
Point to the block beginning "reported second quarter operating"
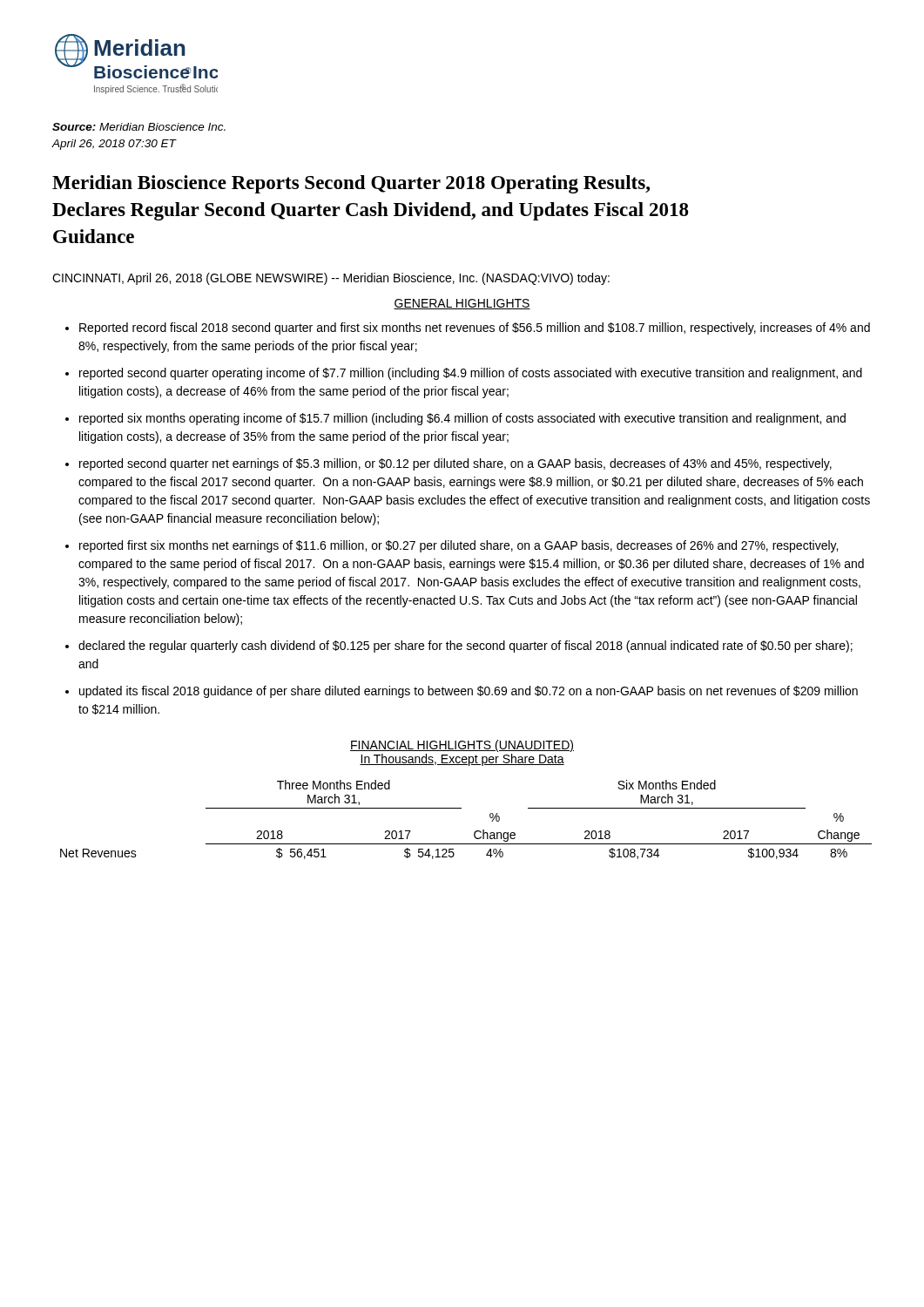470,382
